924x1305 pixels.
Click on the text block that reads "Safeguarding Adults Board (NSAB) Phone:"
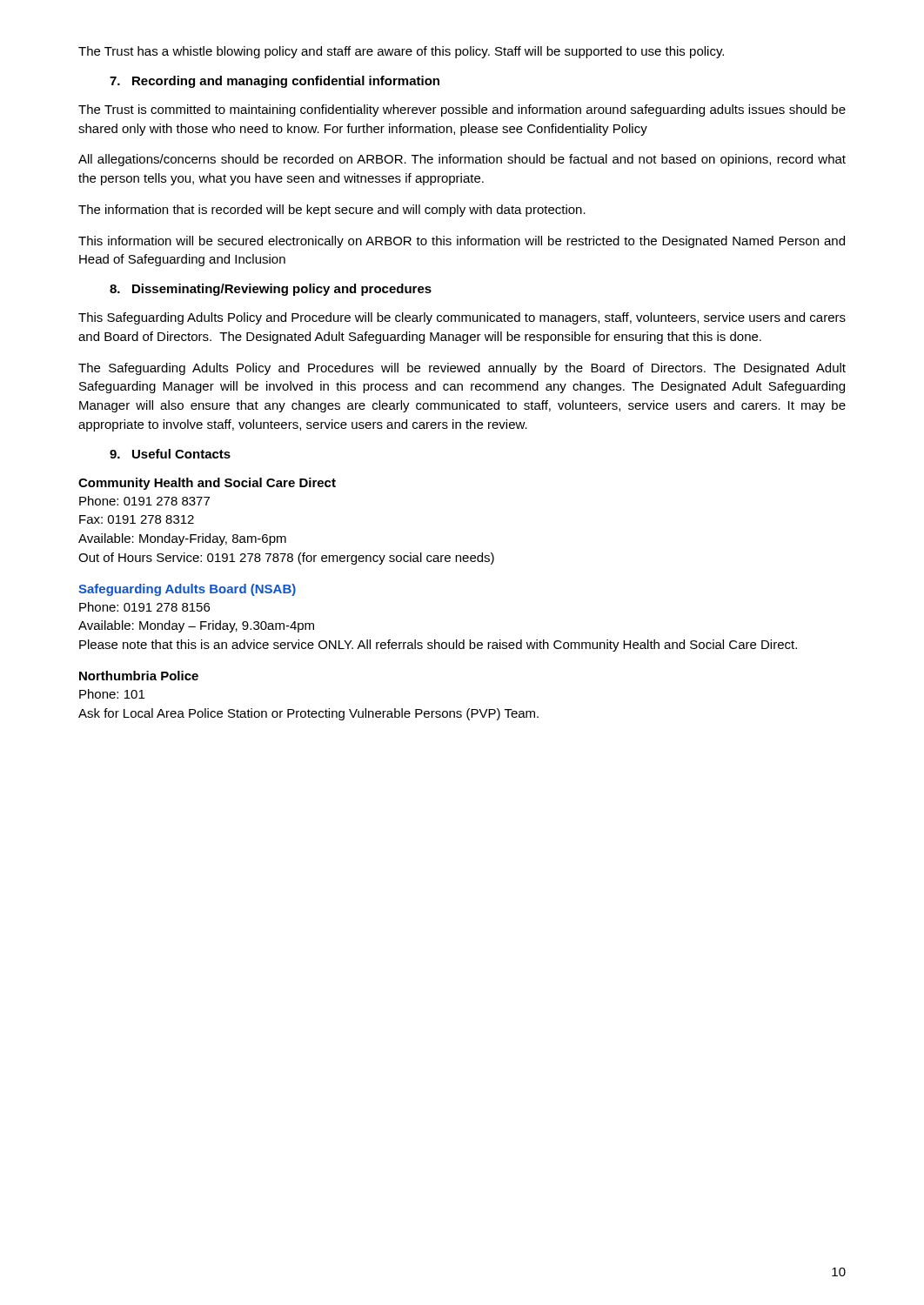(x=187, y=590)
